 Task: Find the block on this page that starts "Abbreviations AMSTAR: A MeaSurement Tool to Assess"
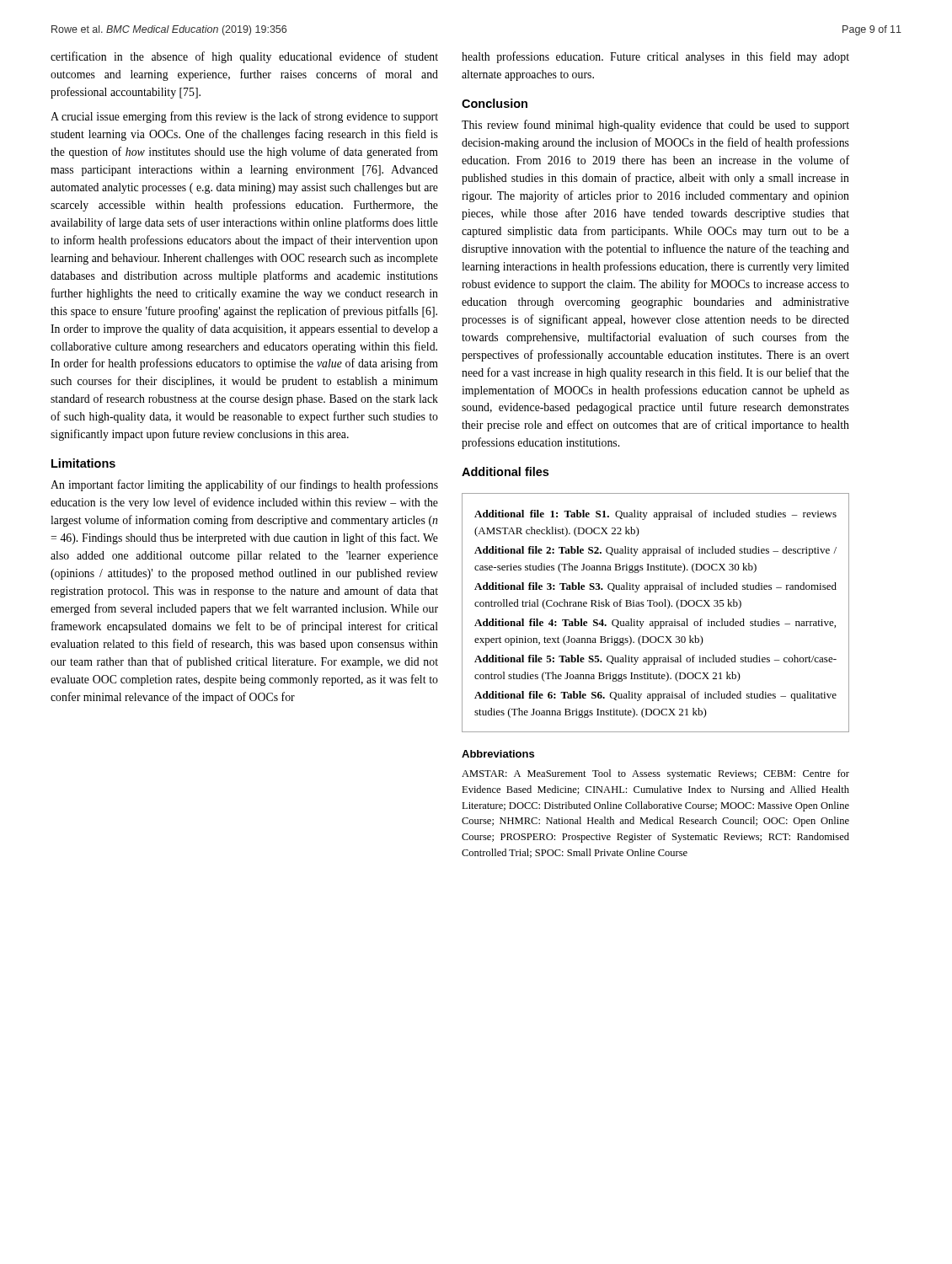click(x=655, y=804)
